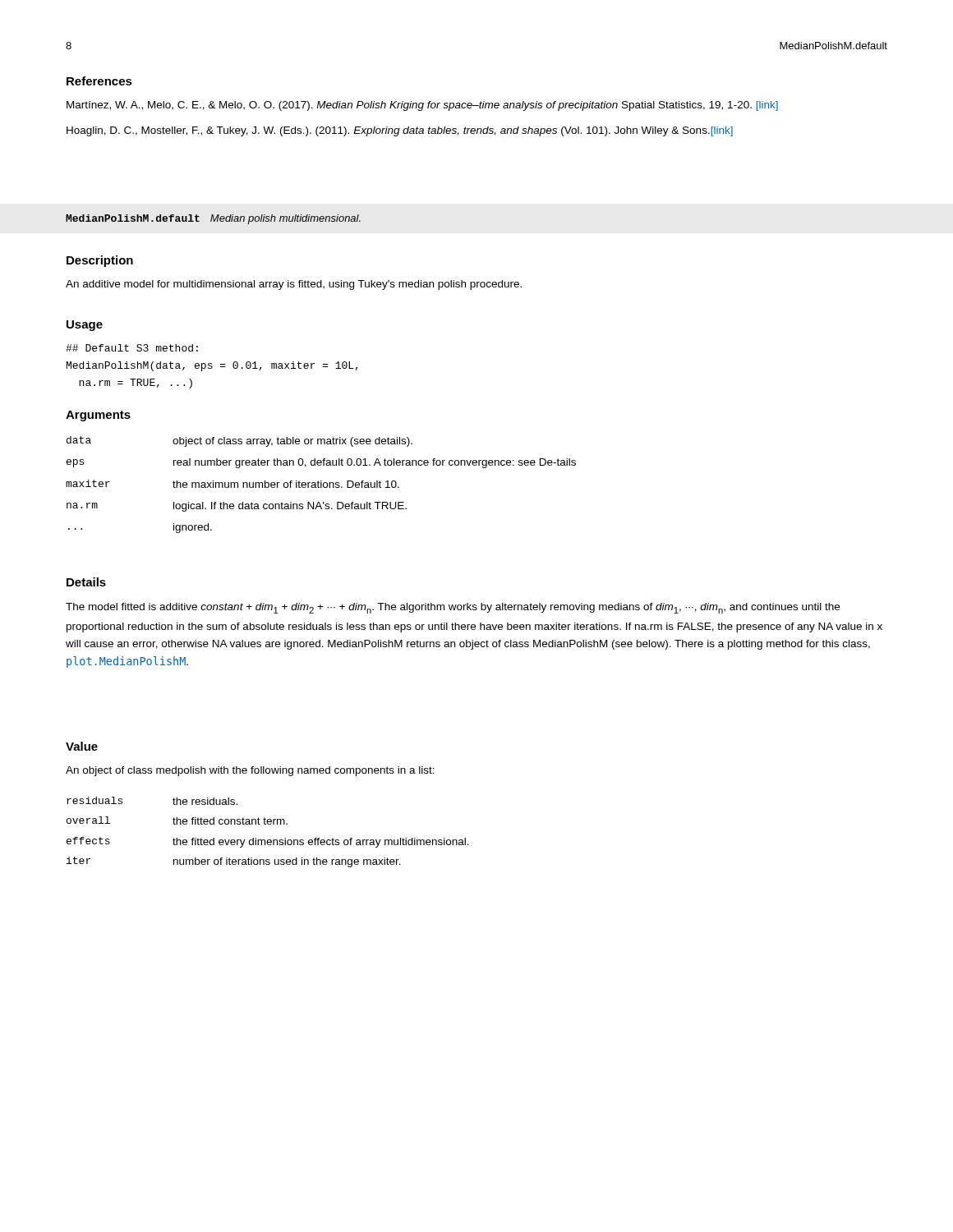
Task: Find the table that mentions "the maximum number of"
Action: pos(476,484)
